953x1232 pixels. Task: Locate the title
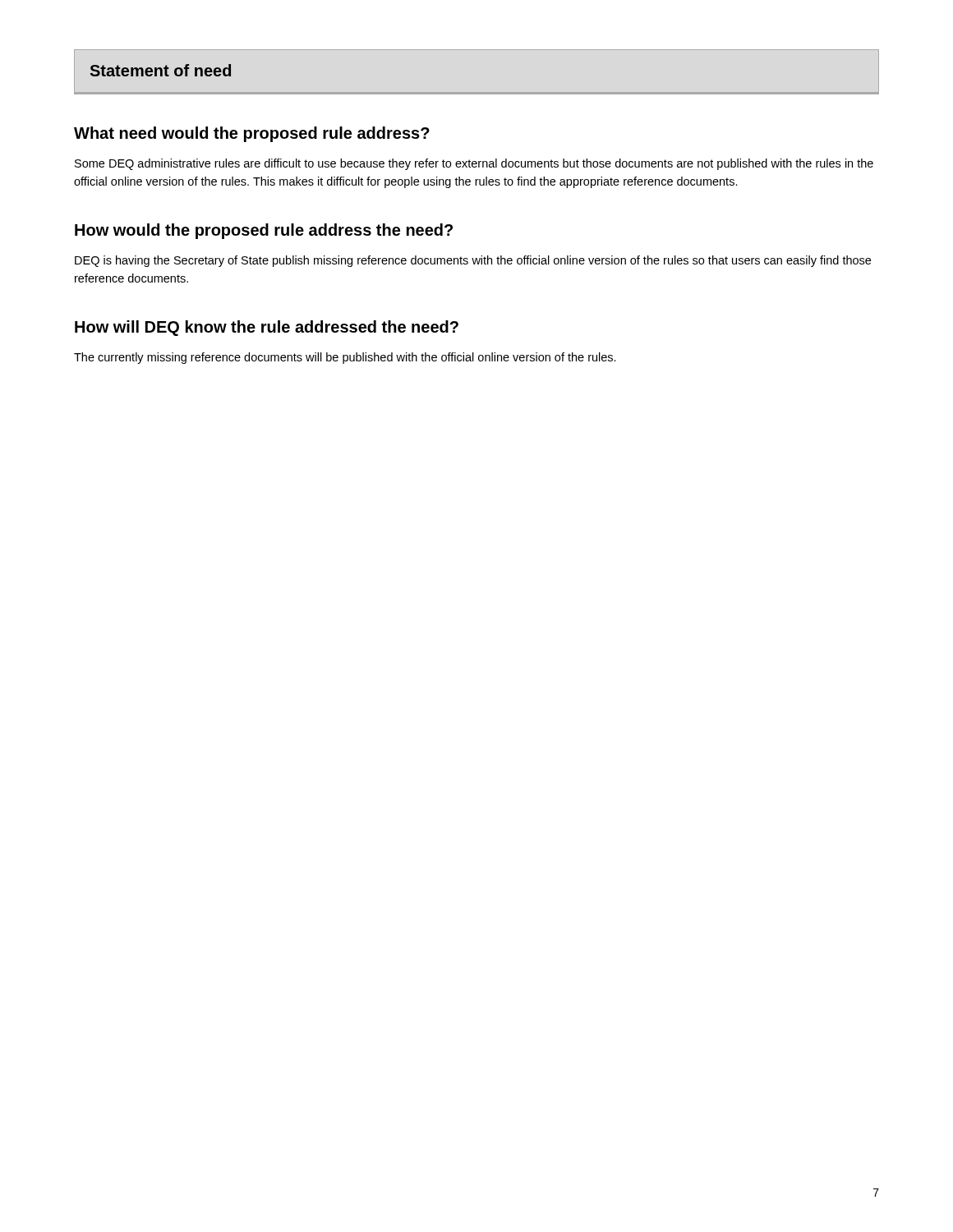click(x=476, y=72)
